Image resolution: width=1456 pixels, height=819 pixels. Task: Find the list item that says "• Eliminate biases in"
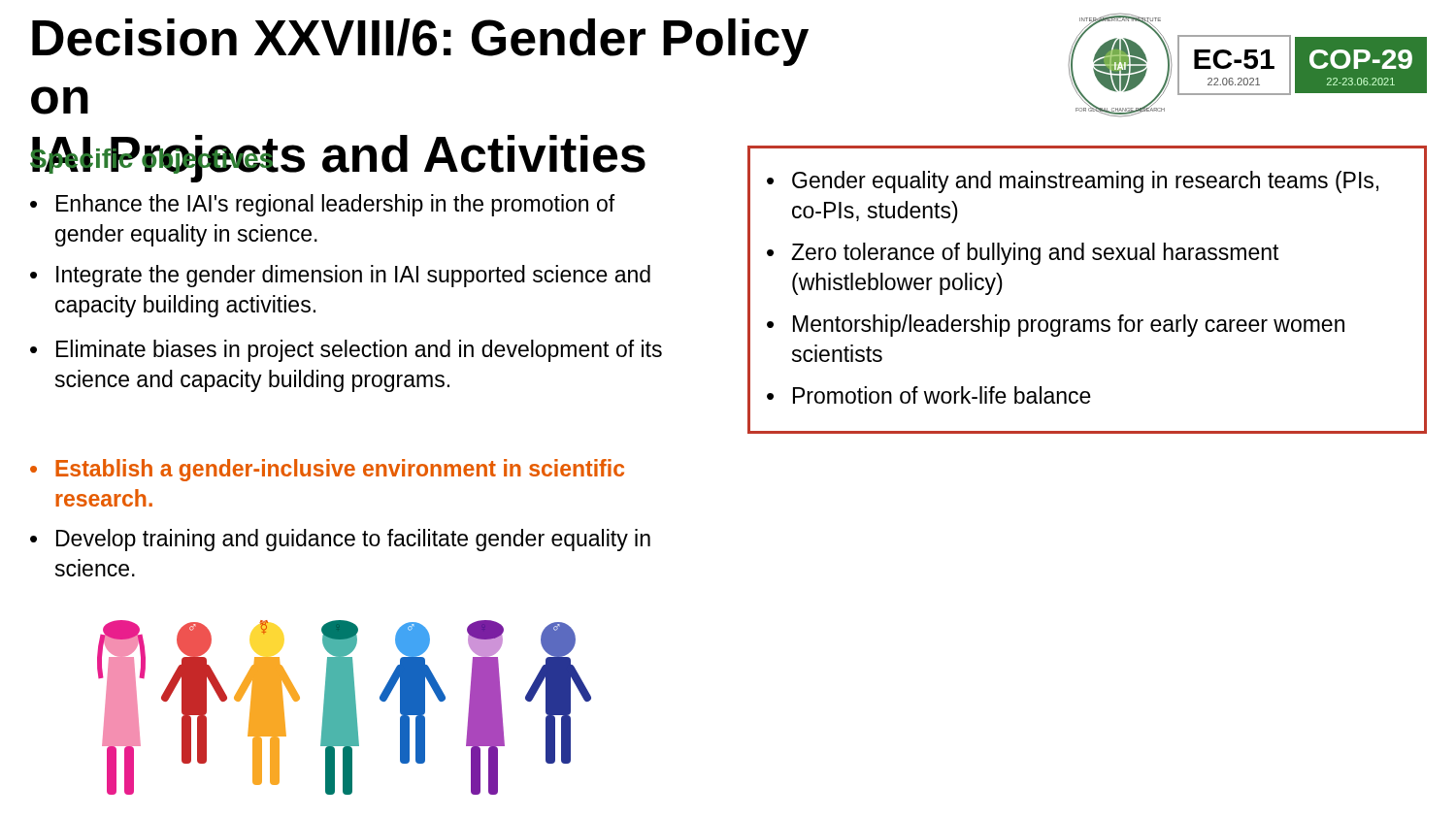(x=349, y=365)
